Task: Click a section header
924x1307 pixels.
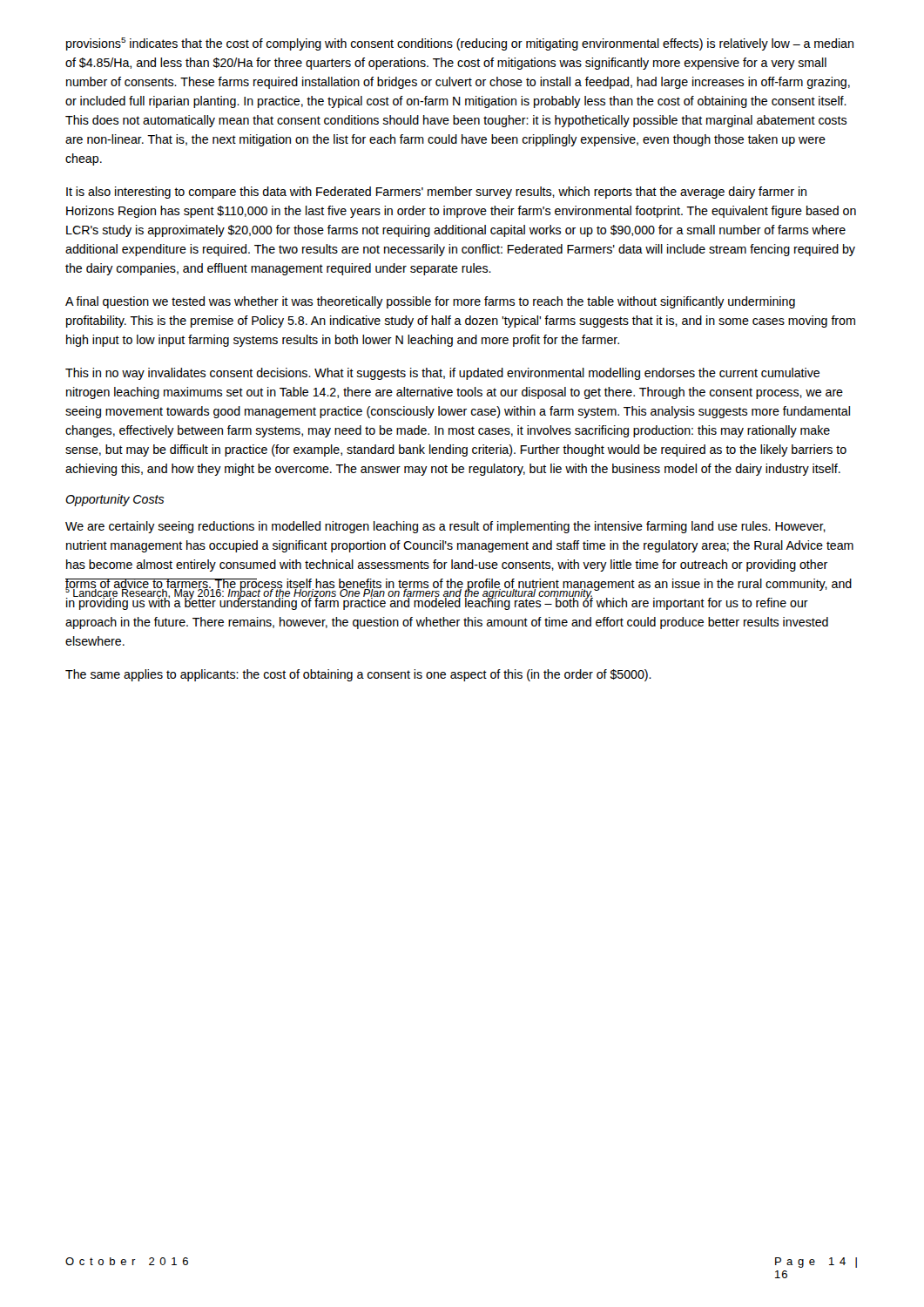Action: [x=115, y=499]
